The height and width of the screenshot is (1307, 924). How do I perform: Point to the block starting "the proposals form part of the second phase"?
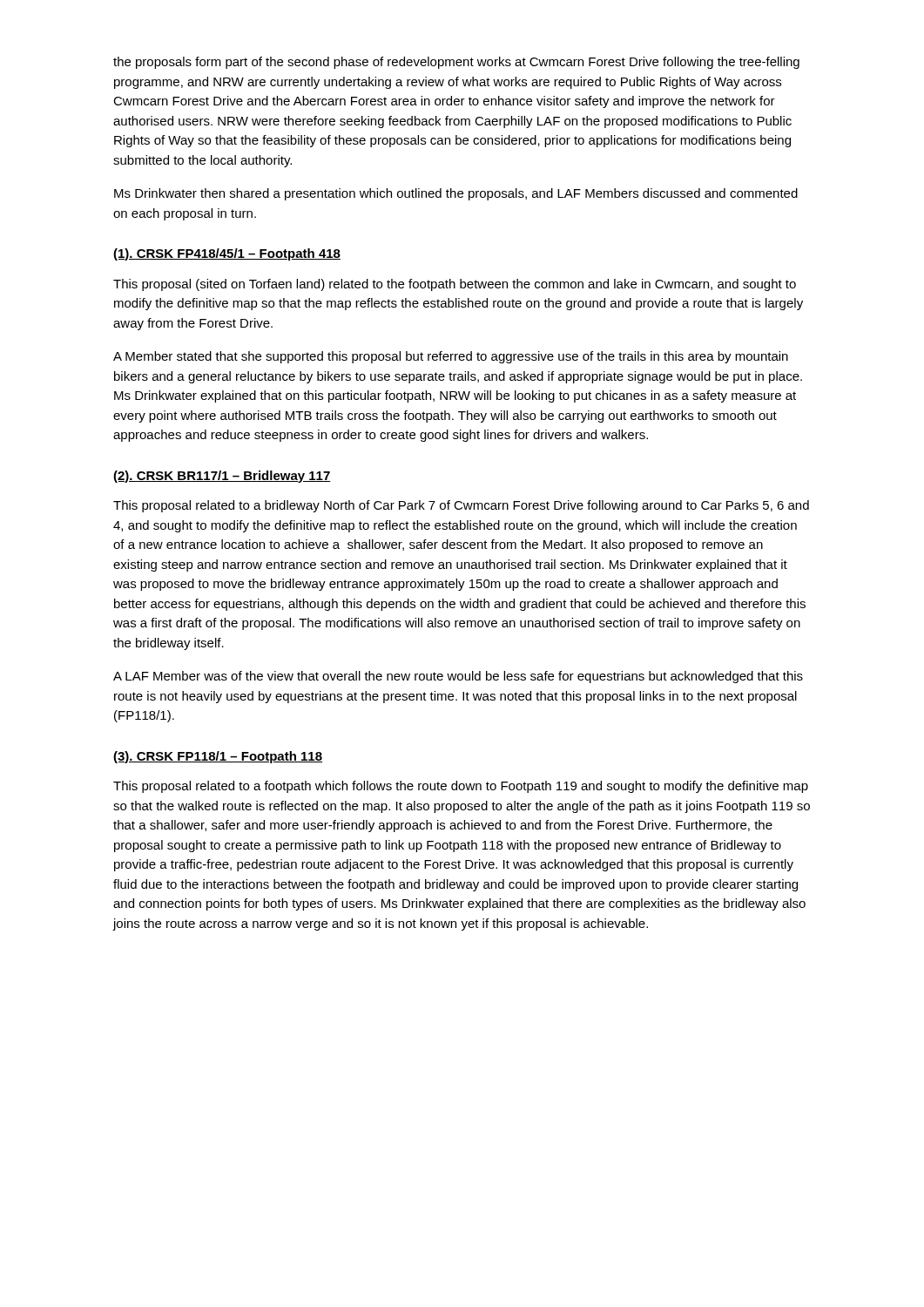(x=457, y=110)
